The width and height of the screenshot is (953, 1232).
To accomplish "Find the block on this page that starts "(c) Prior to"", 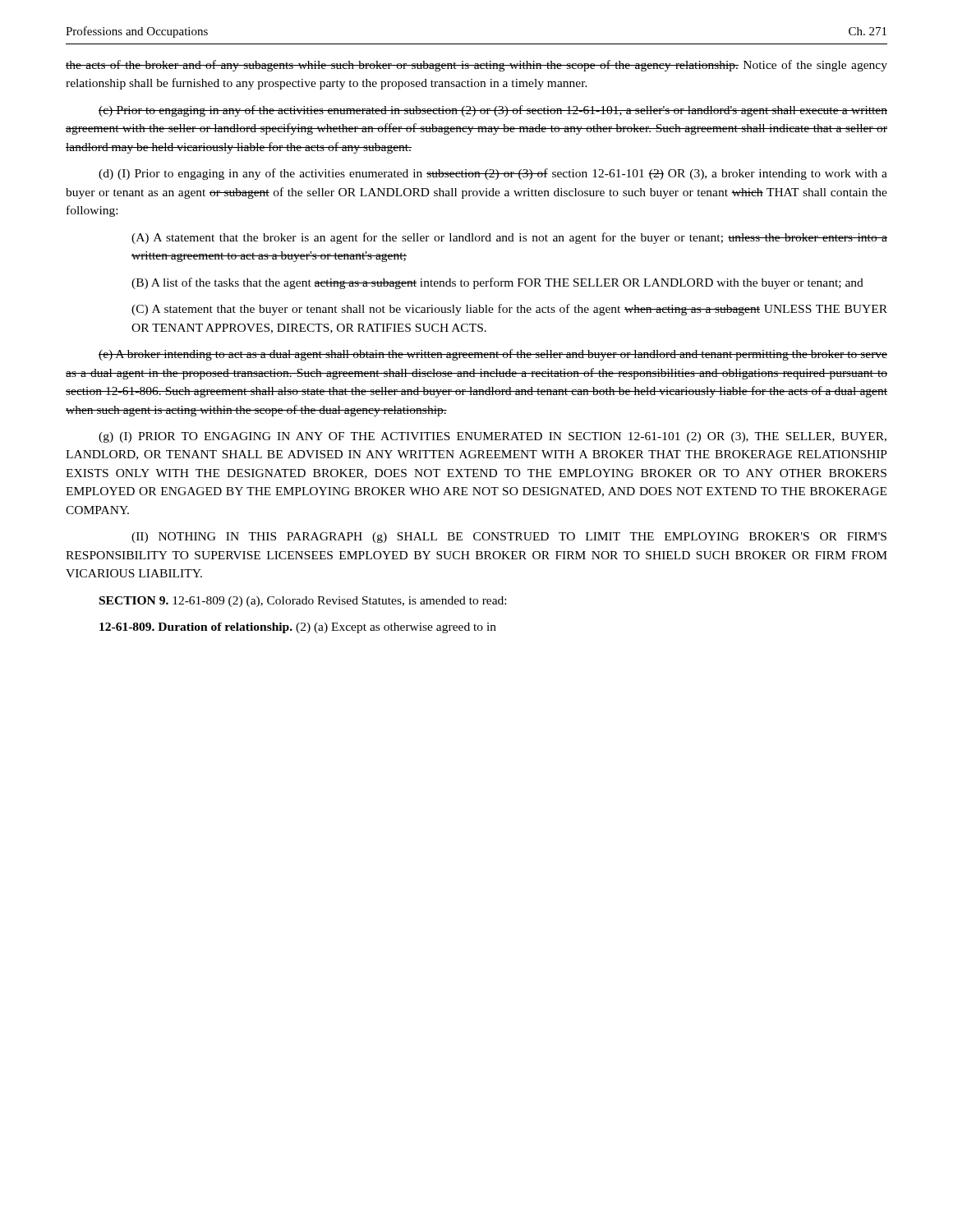I will click(476, 129).
